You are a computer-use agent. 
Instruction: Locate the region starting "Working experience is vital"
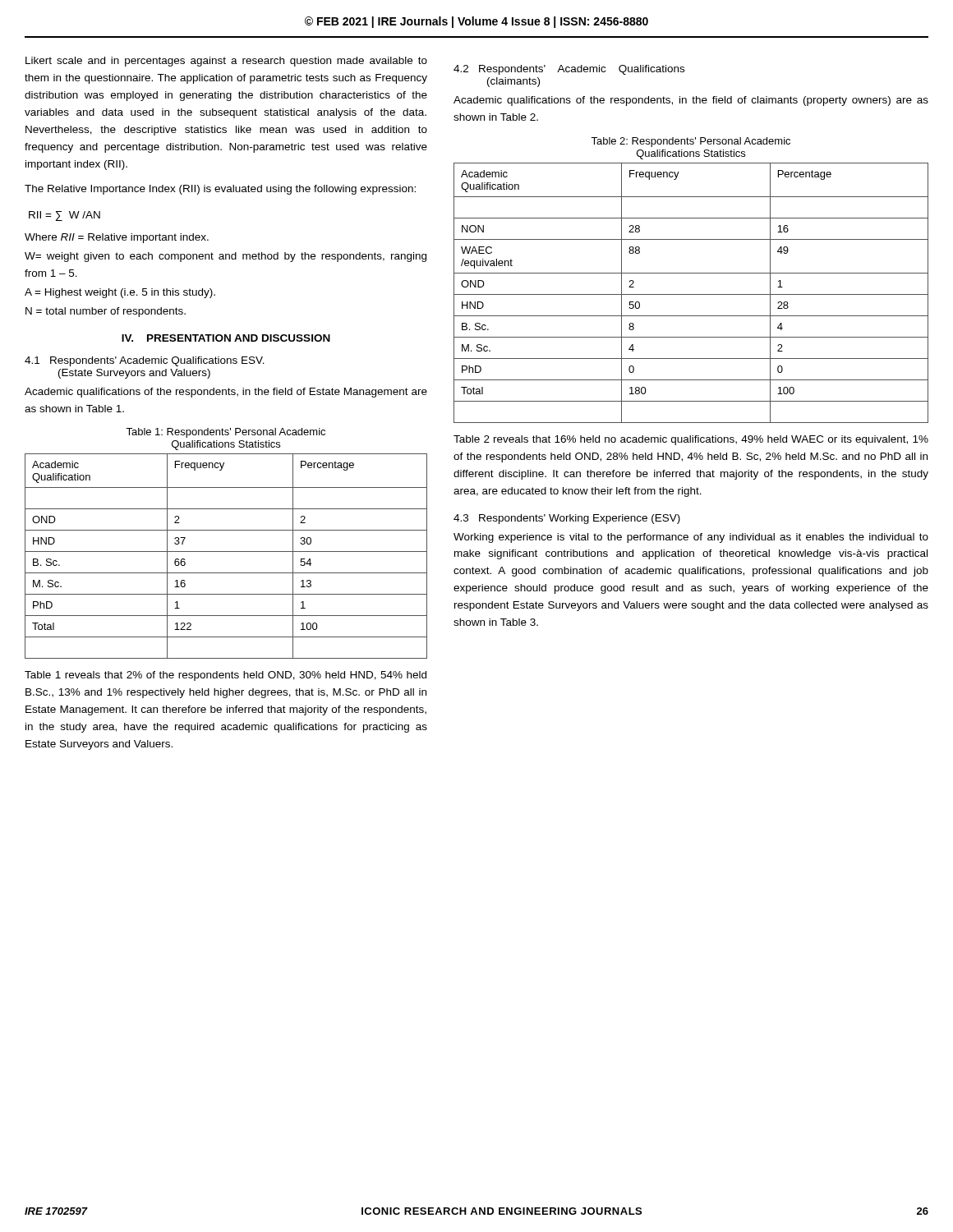click(691, 580)
